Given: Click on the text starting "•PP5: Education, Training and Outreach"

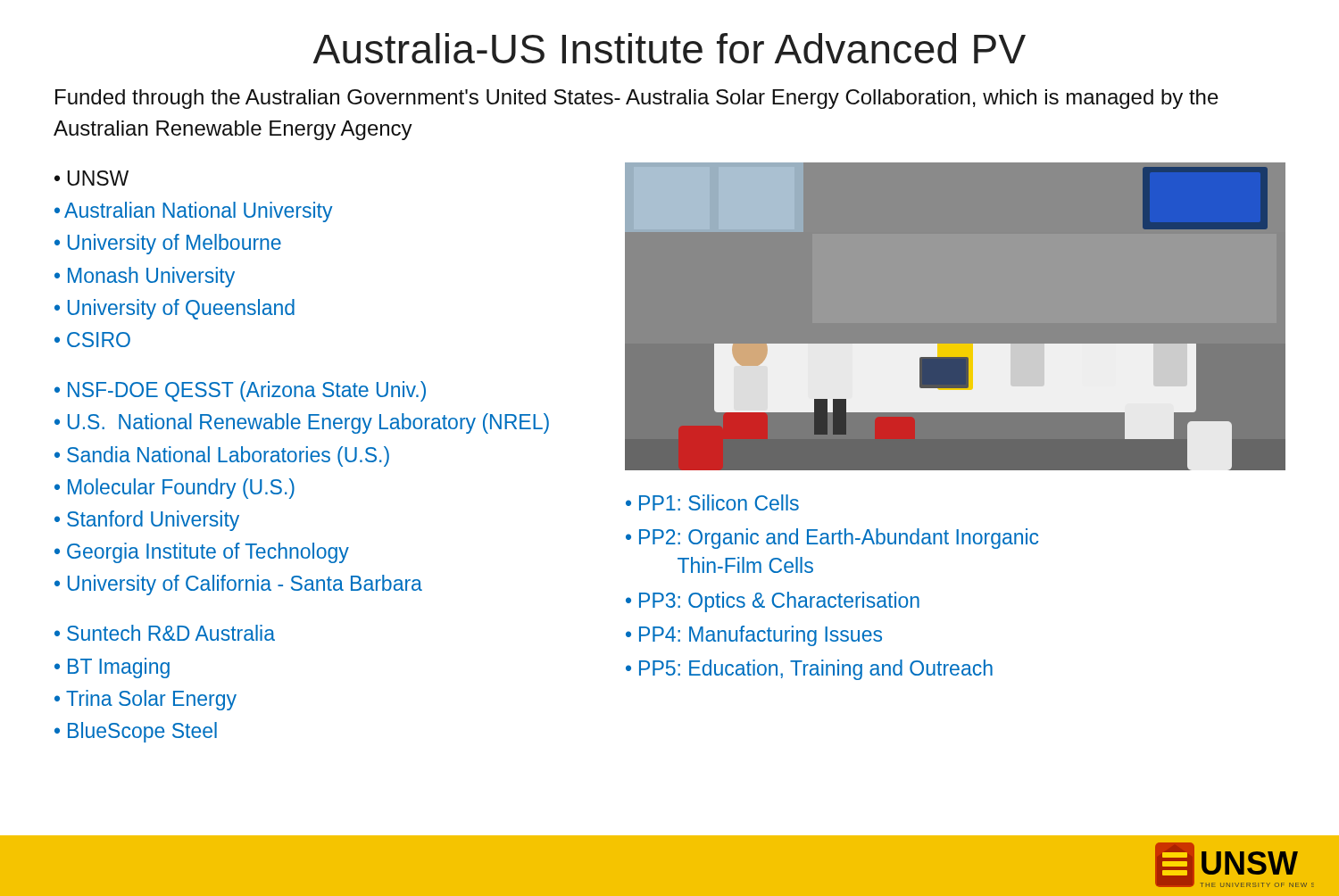Looking at the screenshot, I should [x=809, y=668].
